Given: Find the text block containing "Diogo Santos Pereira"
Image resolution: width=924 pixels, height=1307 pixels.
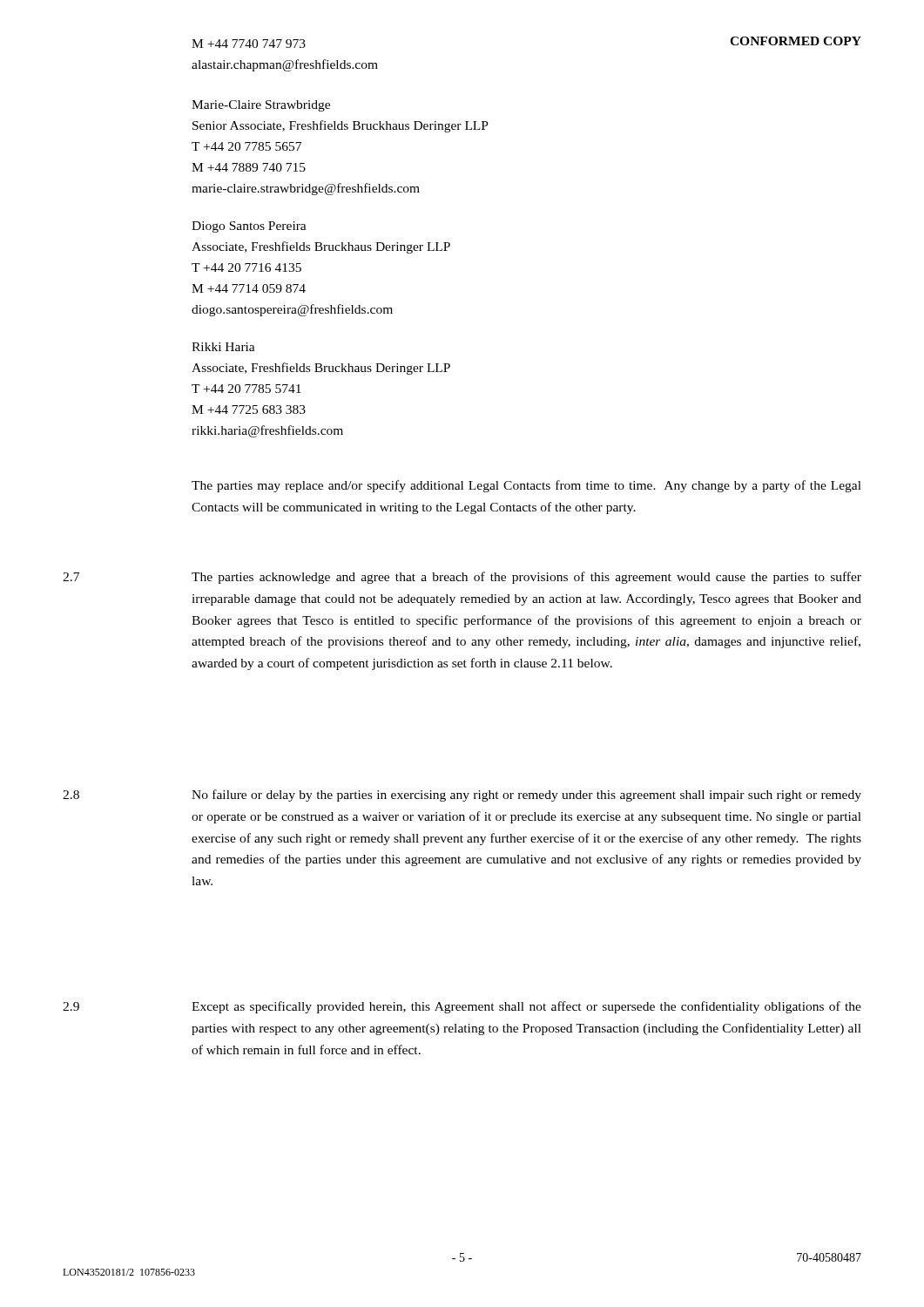Looking at the screenshot, I should click(249, 227).
